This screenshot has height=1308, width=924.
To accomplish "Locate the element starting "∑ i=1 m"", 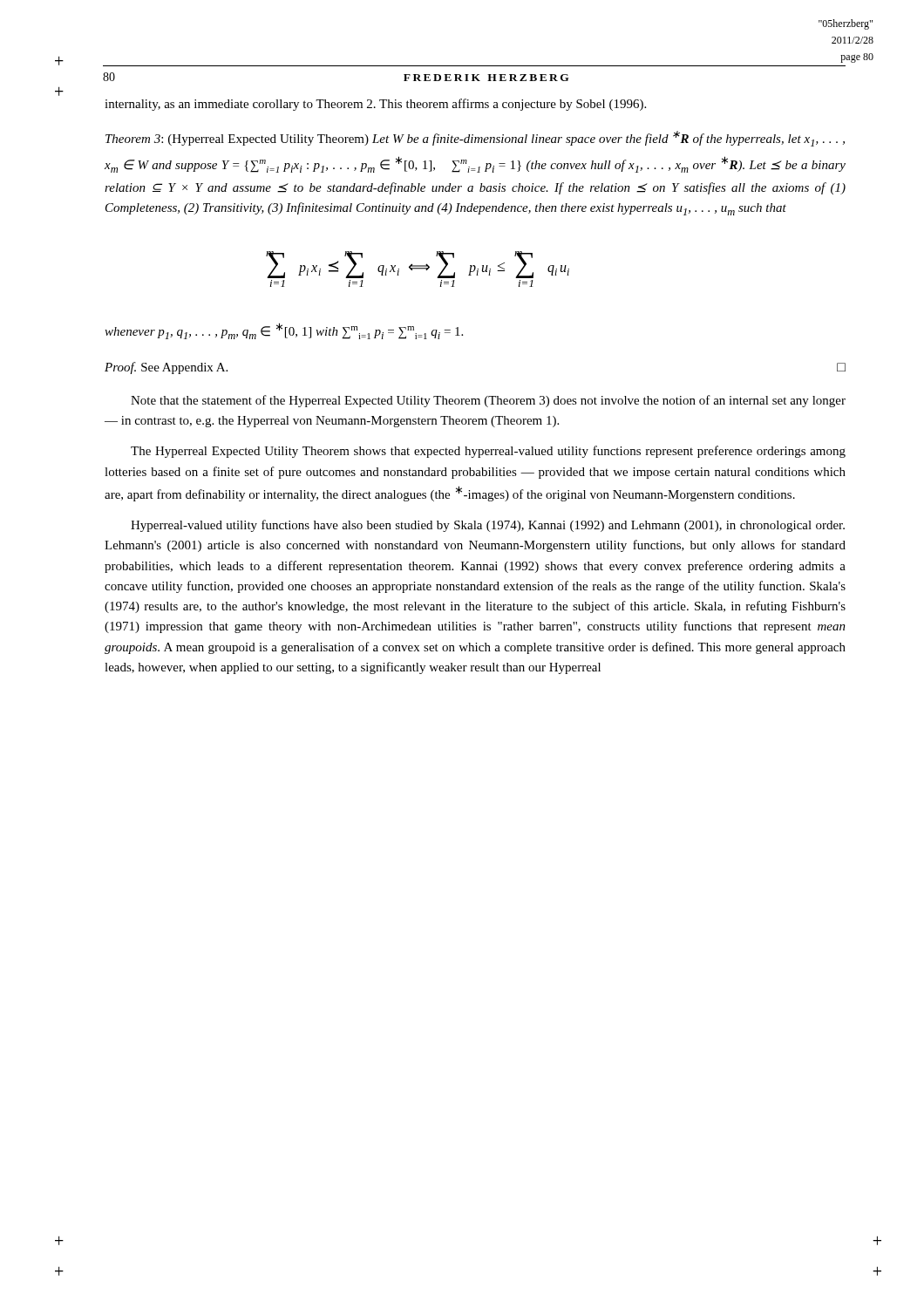I will 475,269.
